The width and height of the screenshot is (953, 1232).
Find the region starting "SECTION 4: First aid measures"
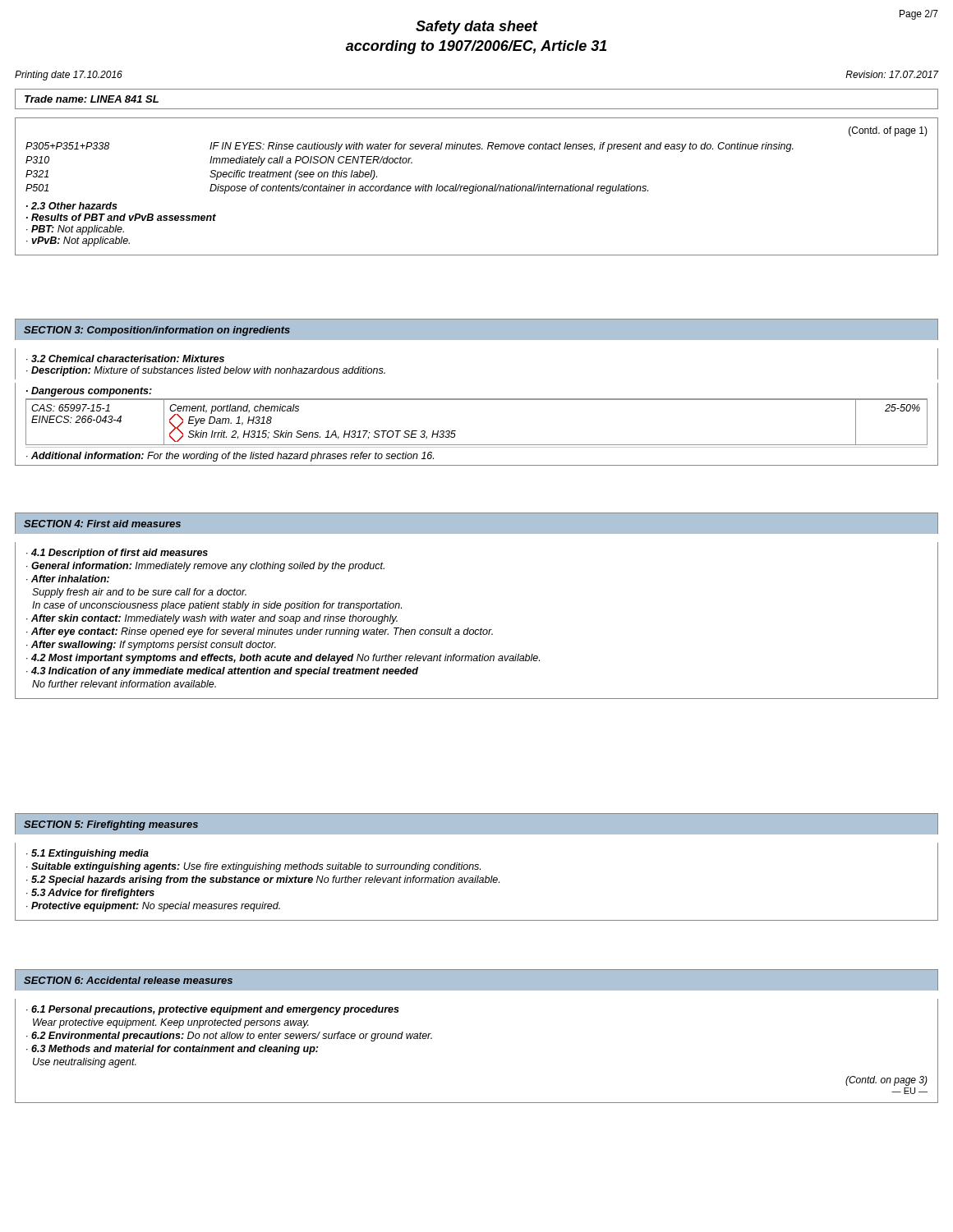pos(476,523)
